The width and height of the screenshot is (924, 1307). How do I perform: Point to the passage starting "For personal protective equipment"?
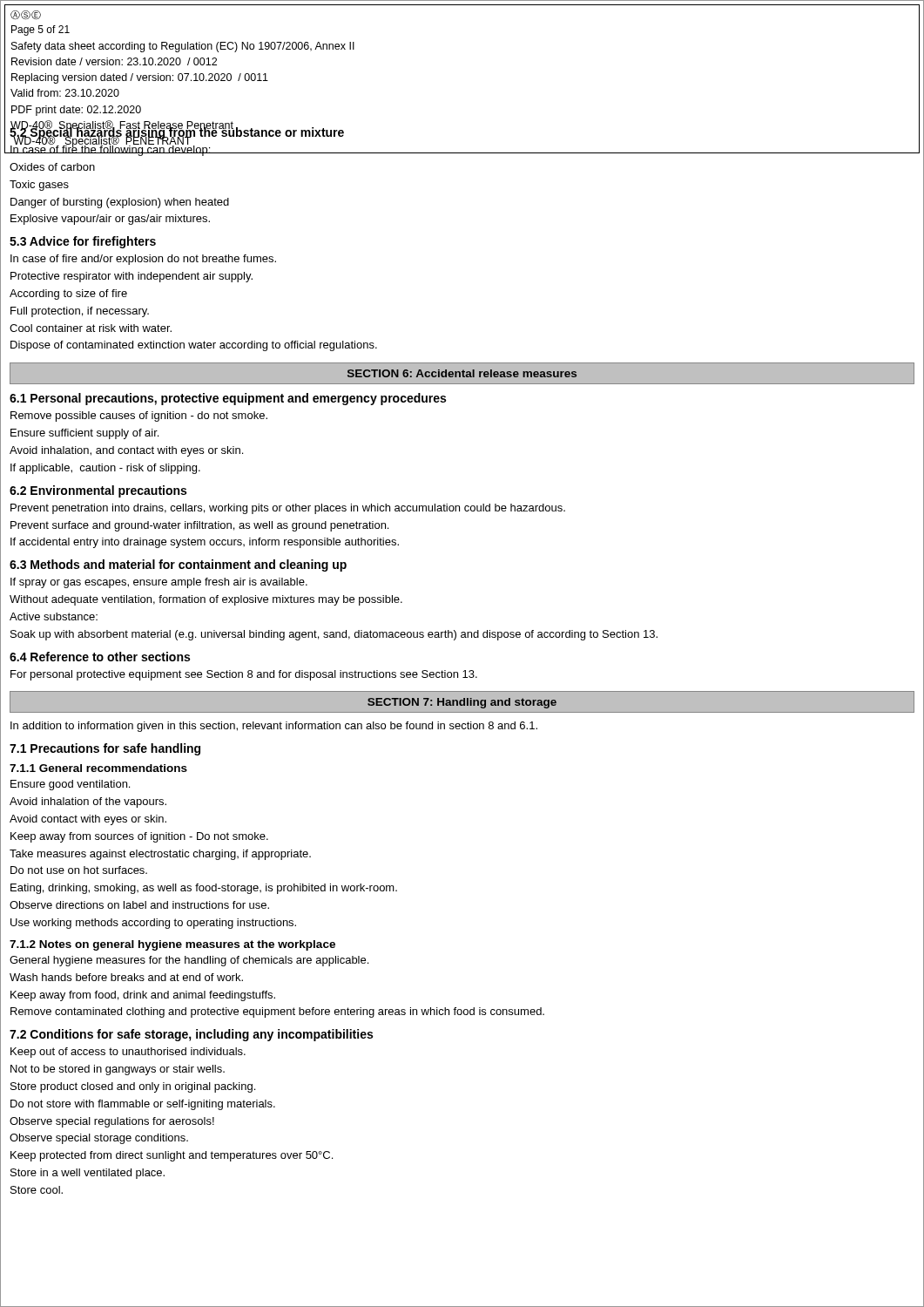(x=462, y=674)
